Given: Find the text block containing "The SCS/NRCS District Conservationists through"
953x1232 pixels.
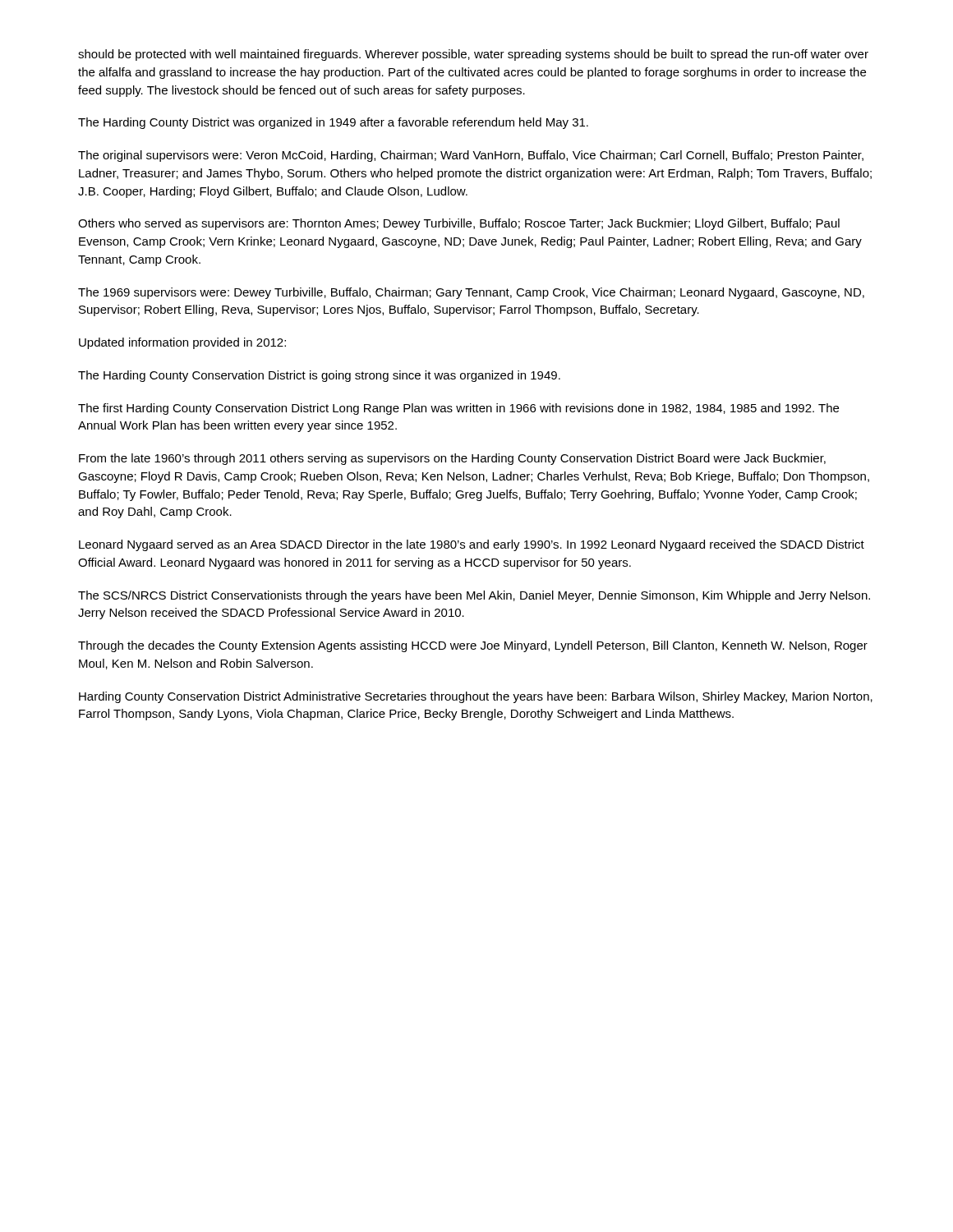Looking at the screenshot, I should point(475,604).
